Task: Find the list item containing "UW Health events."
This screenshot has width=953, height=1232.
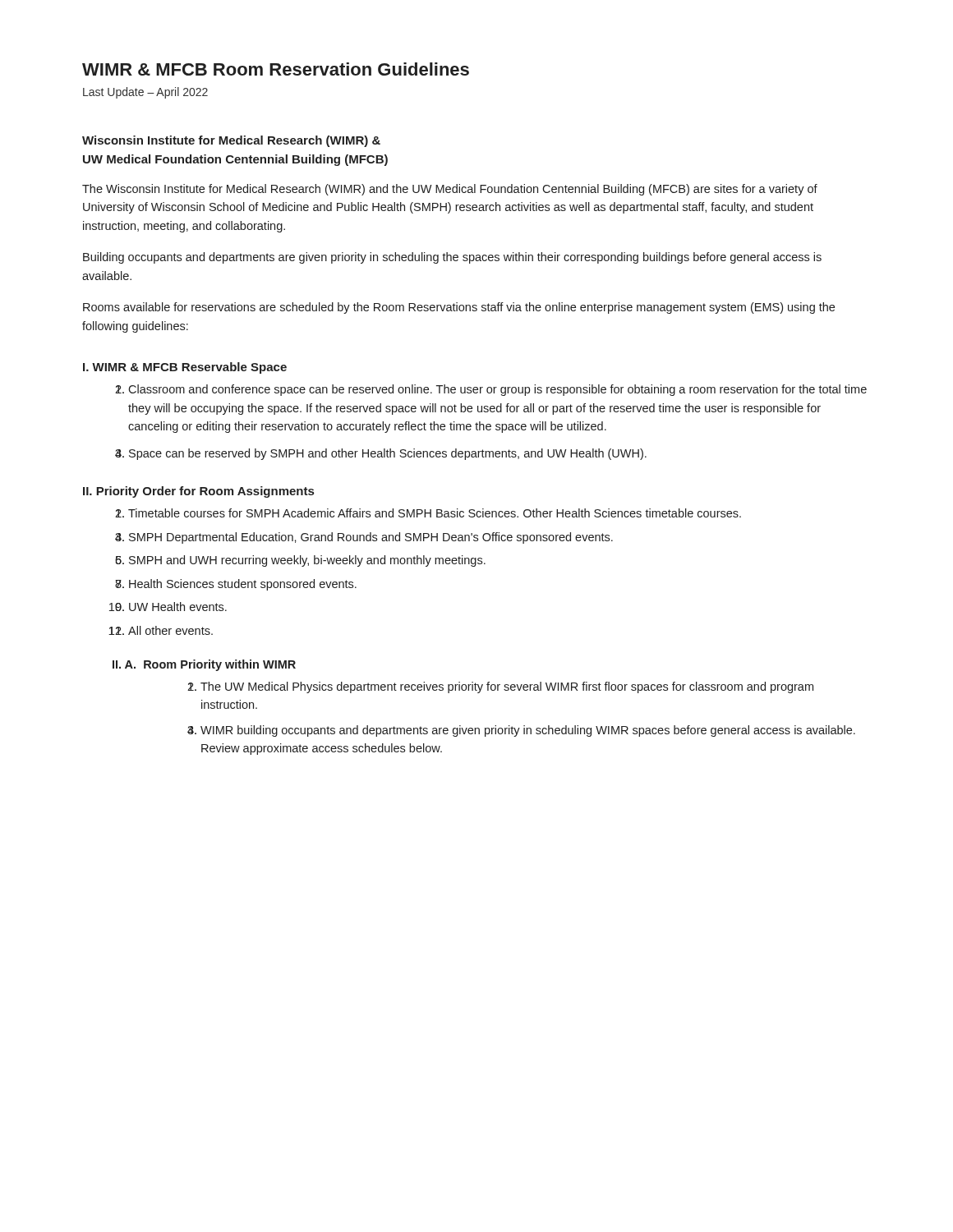Action: click(x=178, y=607)
